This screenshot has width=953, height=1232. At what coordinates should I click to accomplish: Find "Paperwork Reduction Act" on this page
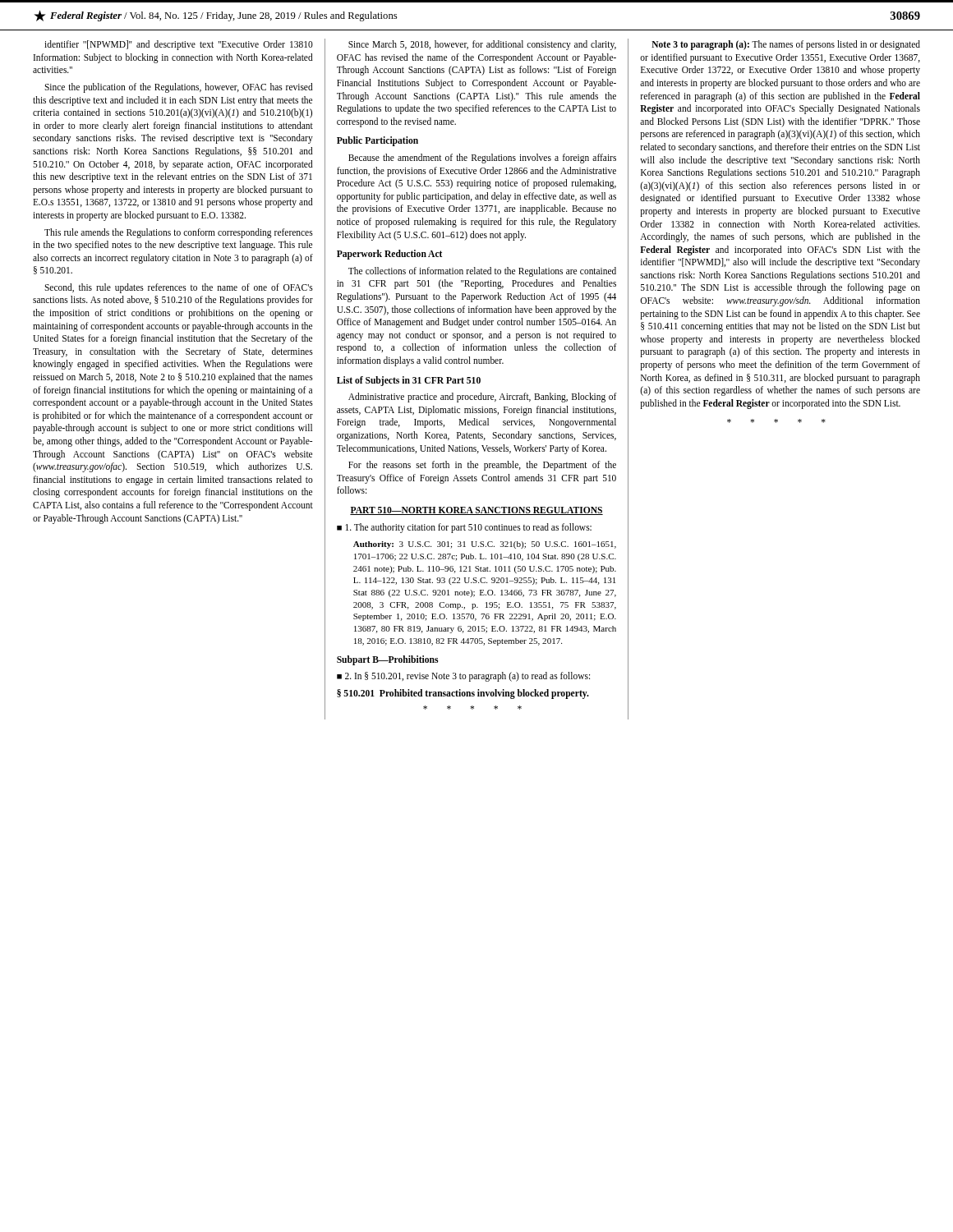[389, 254]
